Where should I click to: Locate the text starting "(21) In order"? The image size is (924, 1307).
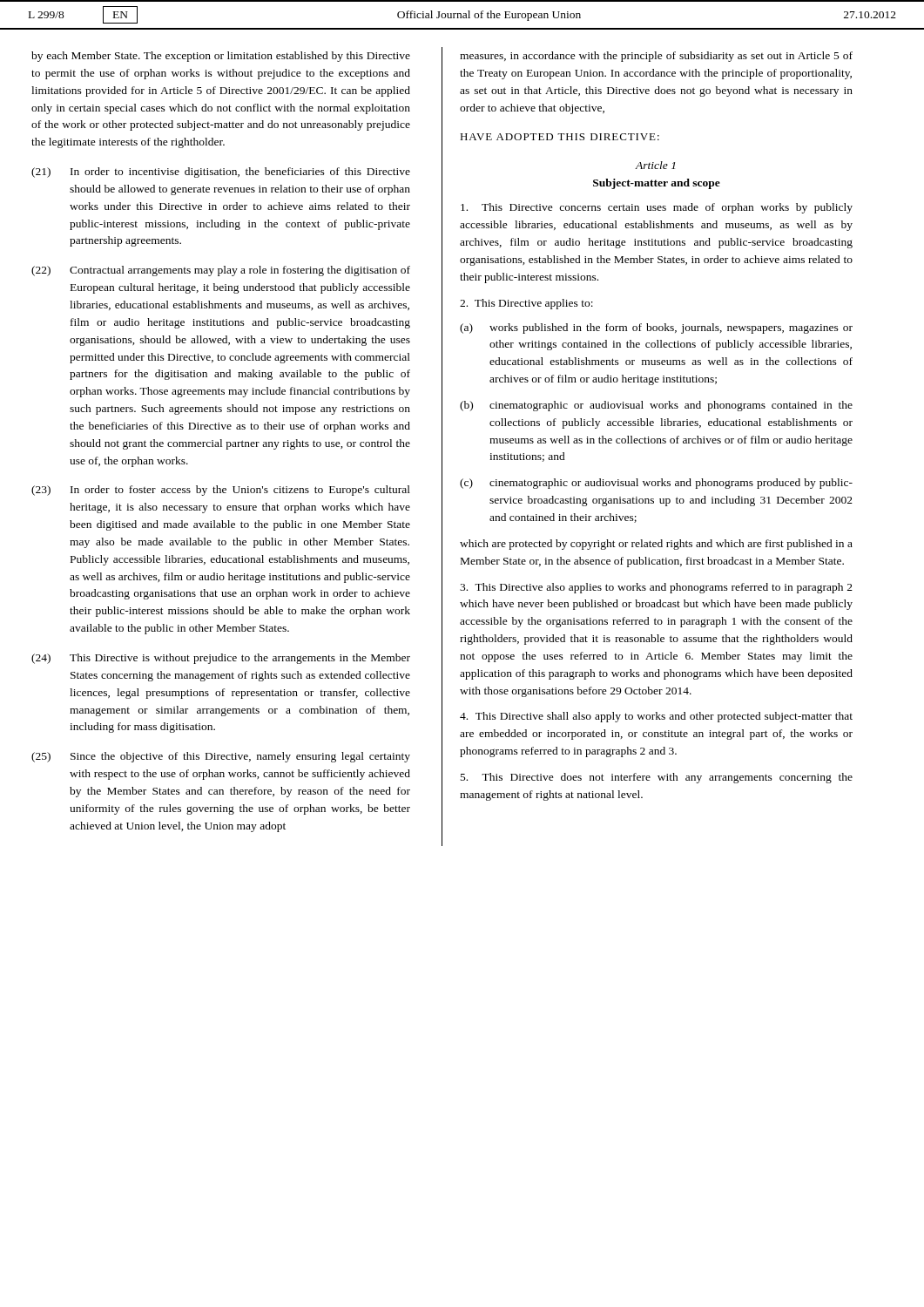coord(221,206)
